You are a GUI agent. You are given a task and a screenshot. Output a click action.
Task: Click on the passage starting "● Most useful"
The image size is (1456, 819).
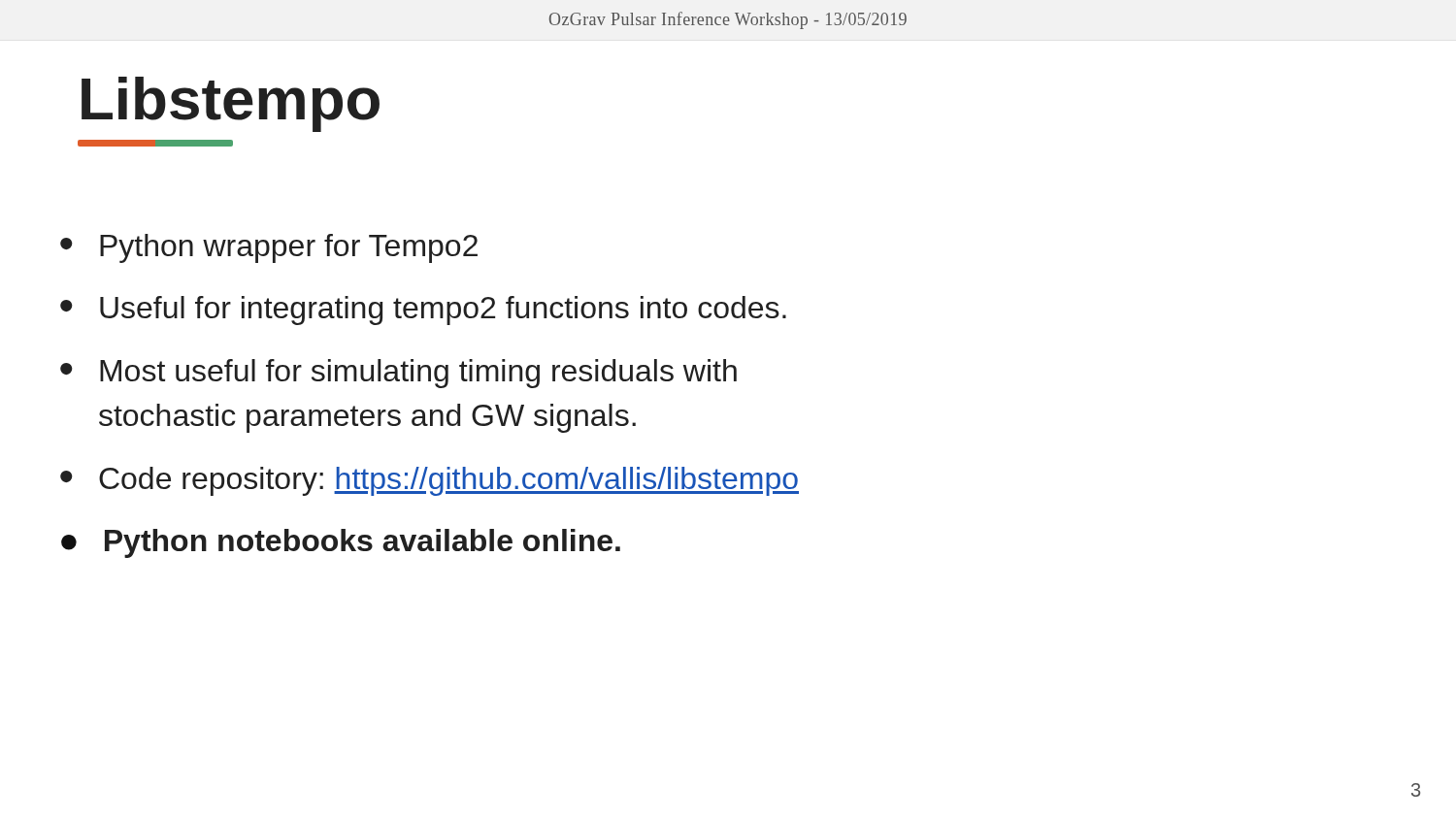tap(398, 393)
